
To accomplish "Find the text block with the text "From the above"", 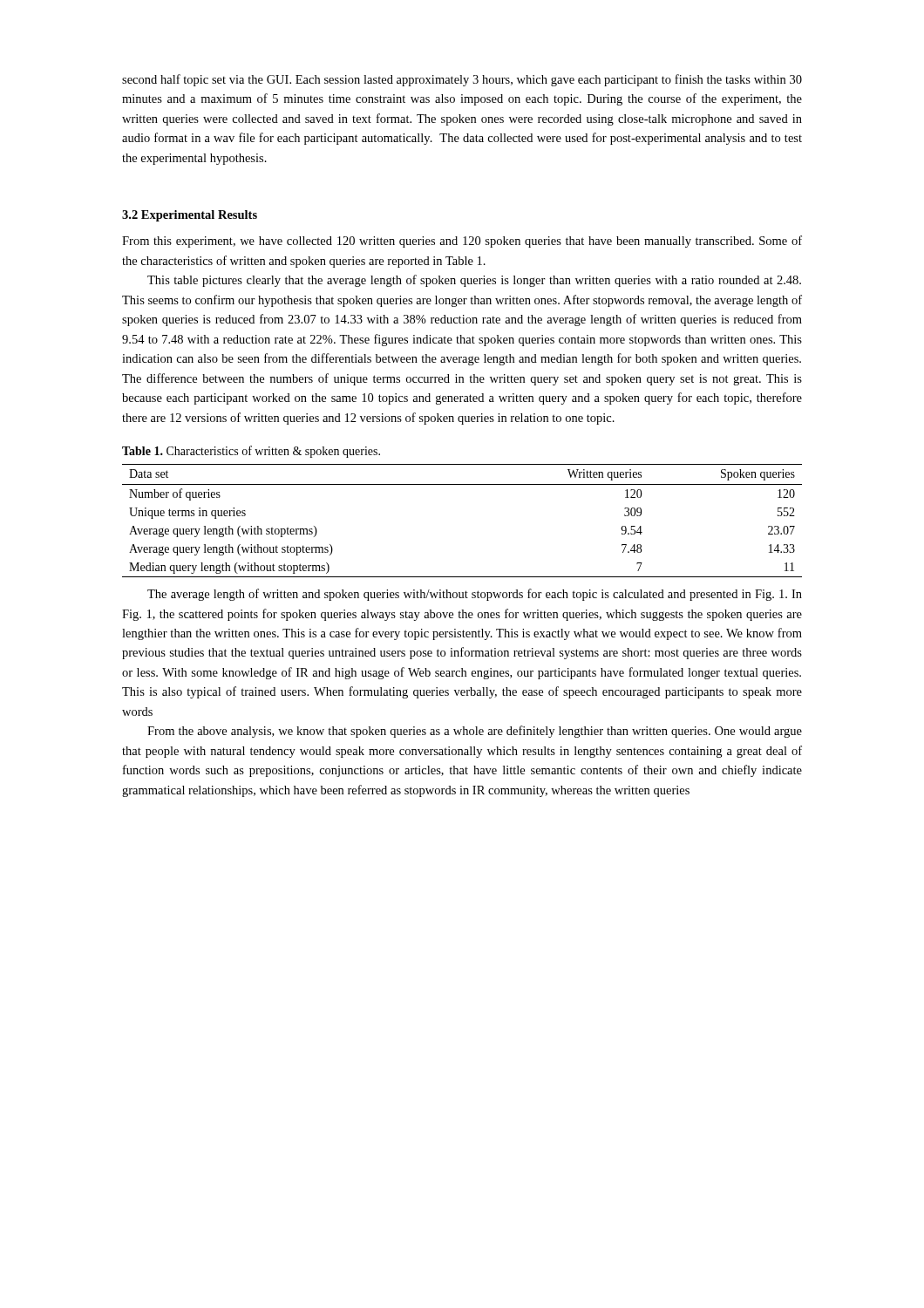I will pyautogui.click(x=462, y=760).
